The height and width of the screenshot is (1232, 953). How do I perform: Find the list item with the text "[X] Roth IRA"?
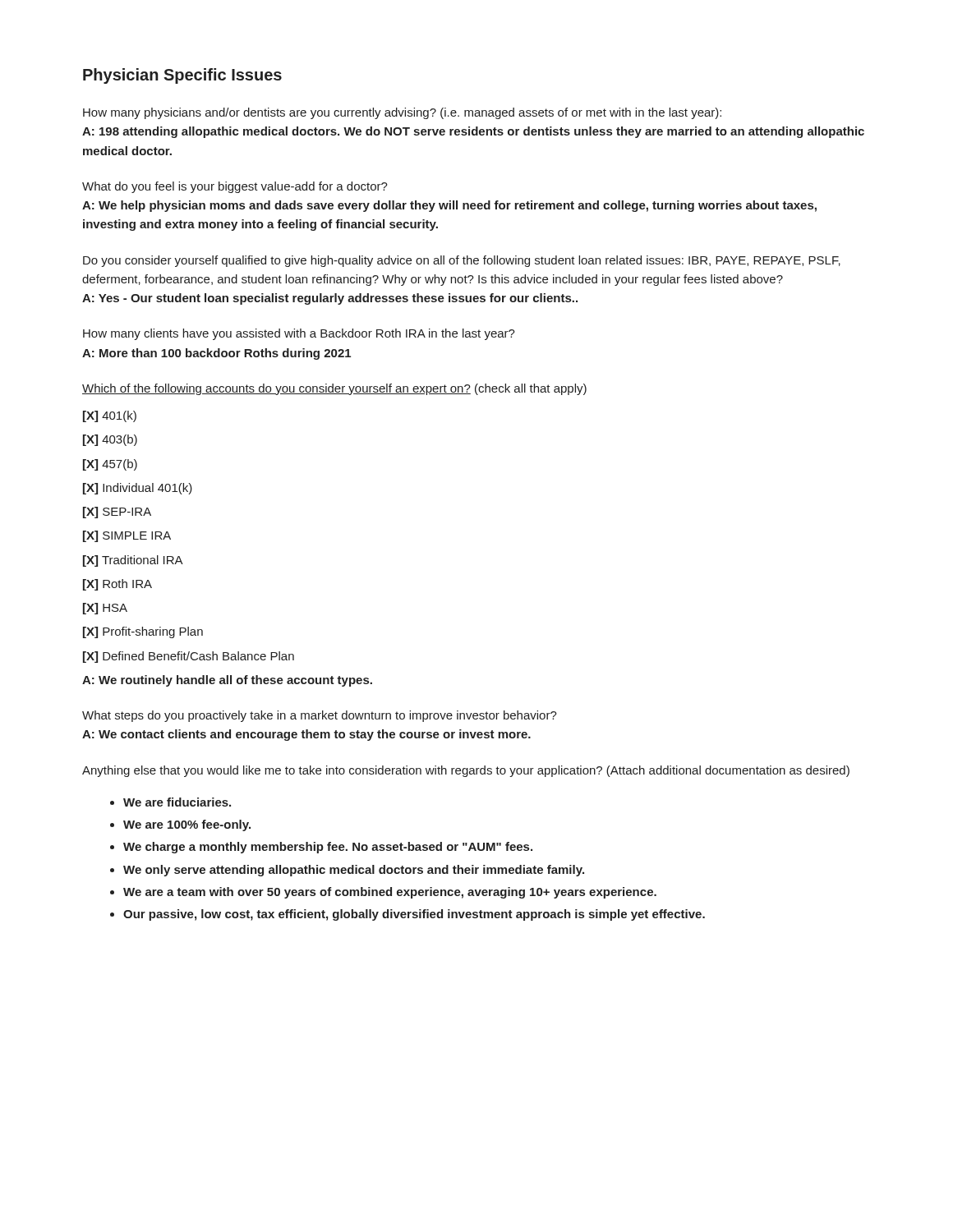click(x=117, y=583)
